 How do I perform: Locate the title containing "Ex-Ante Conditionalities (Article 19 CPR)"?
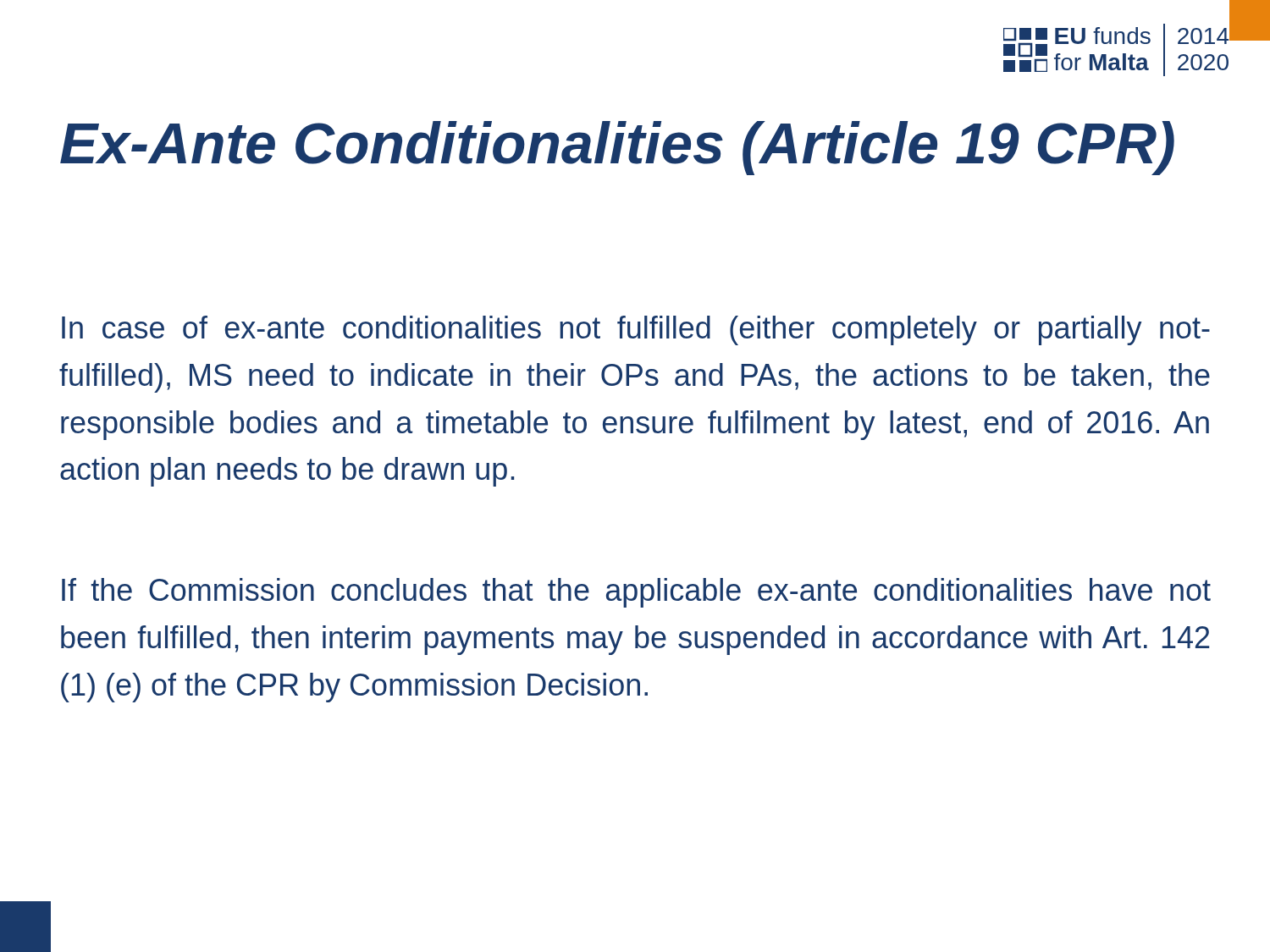[635, 143]
